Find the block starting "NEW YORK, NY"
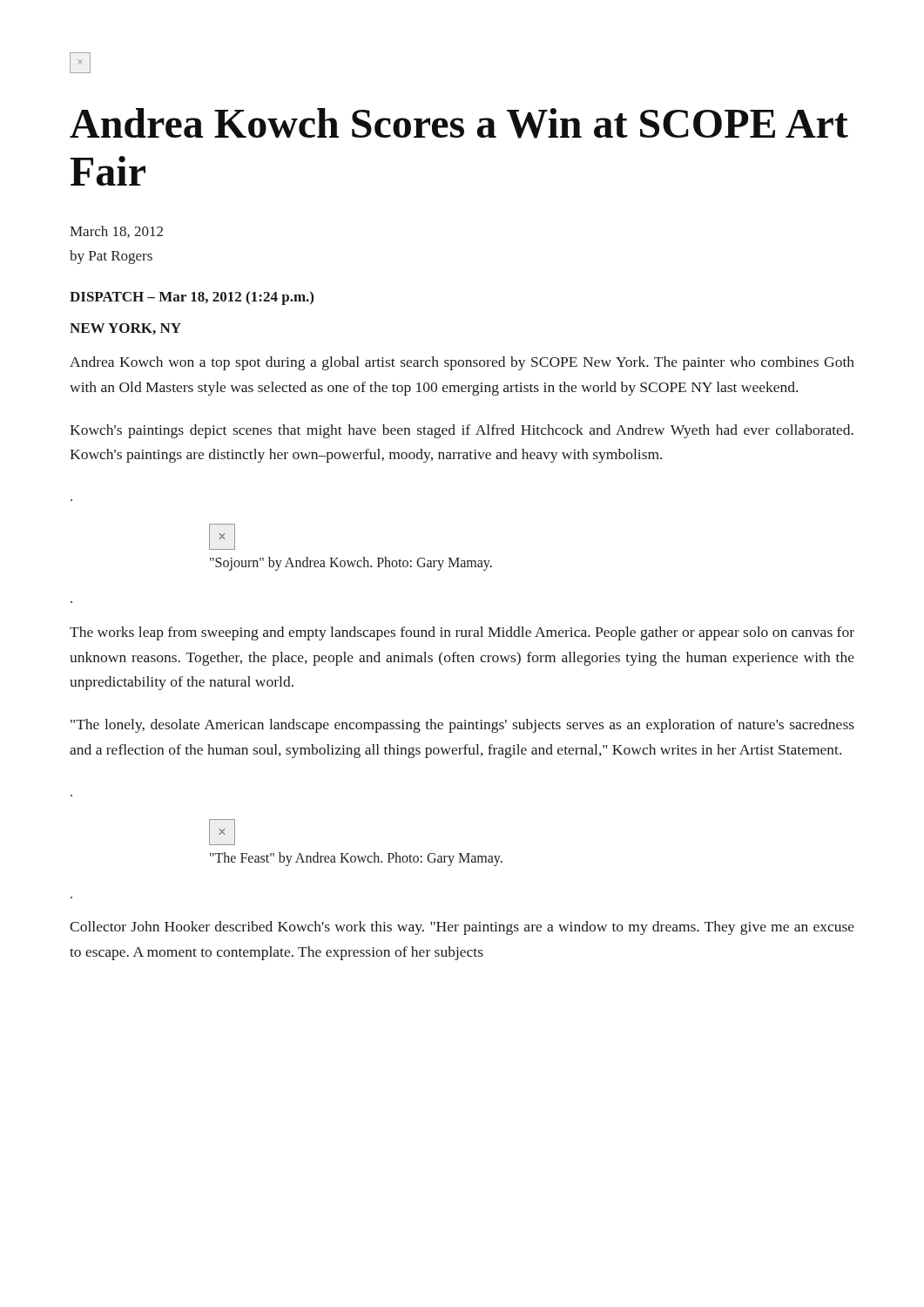The image size is (924, 1307). [125, 328]
